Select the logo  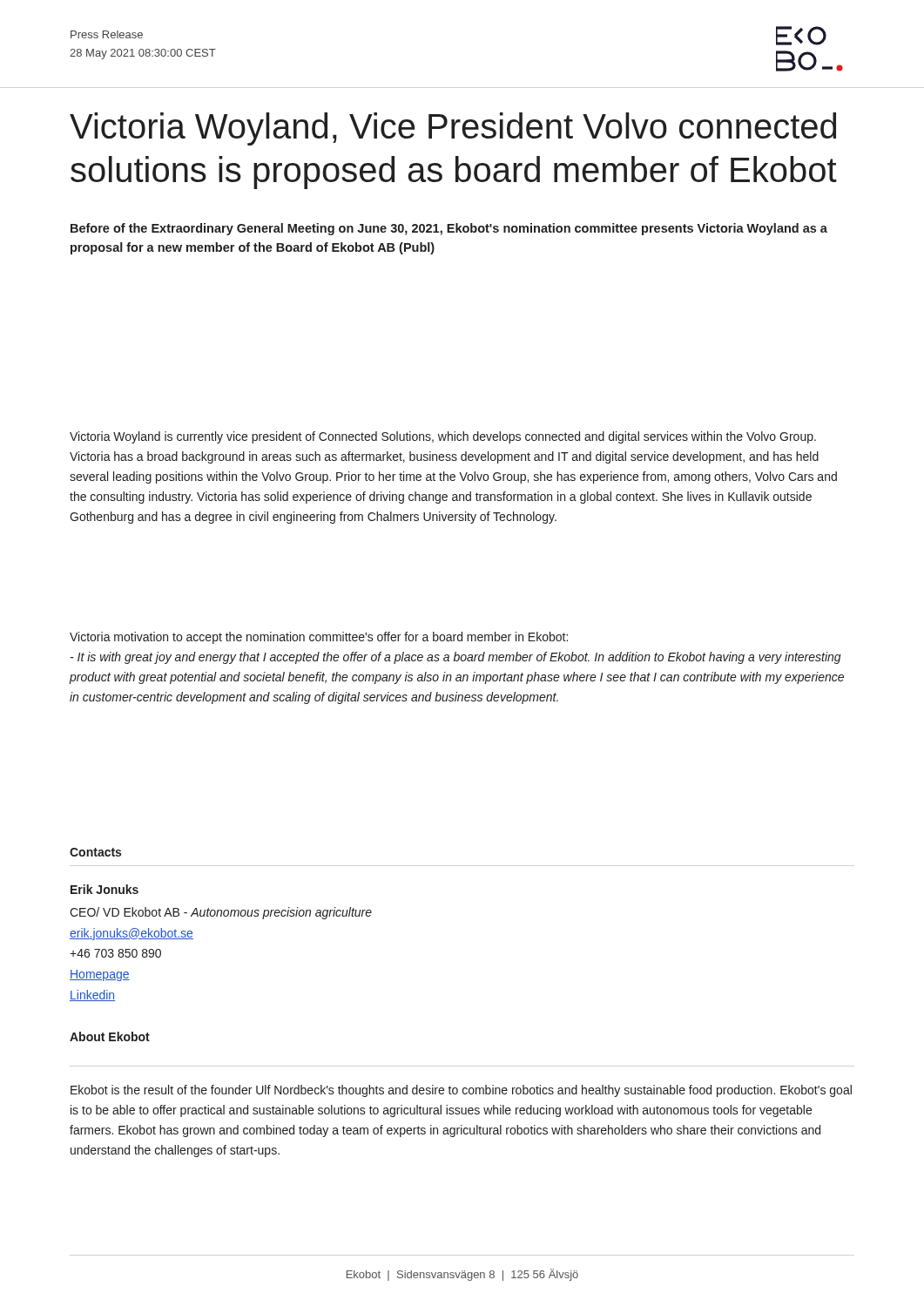(x=815, y=52)
